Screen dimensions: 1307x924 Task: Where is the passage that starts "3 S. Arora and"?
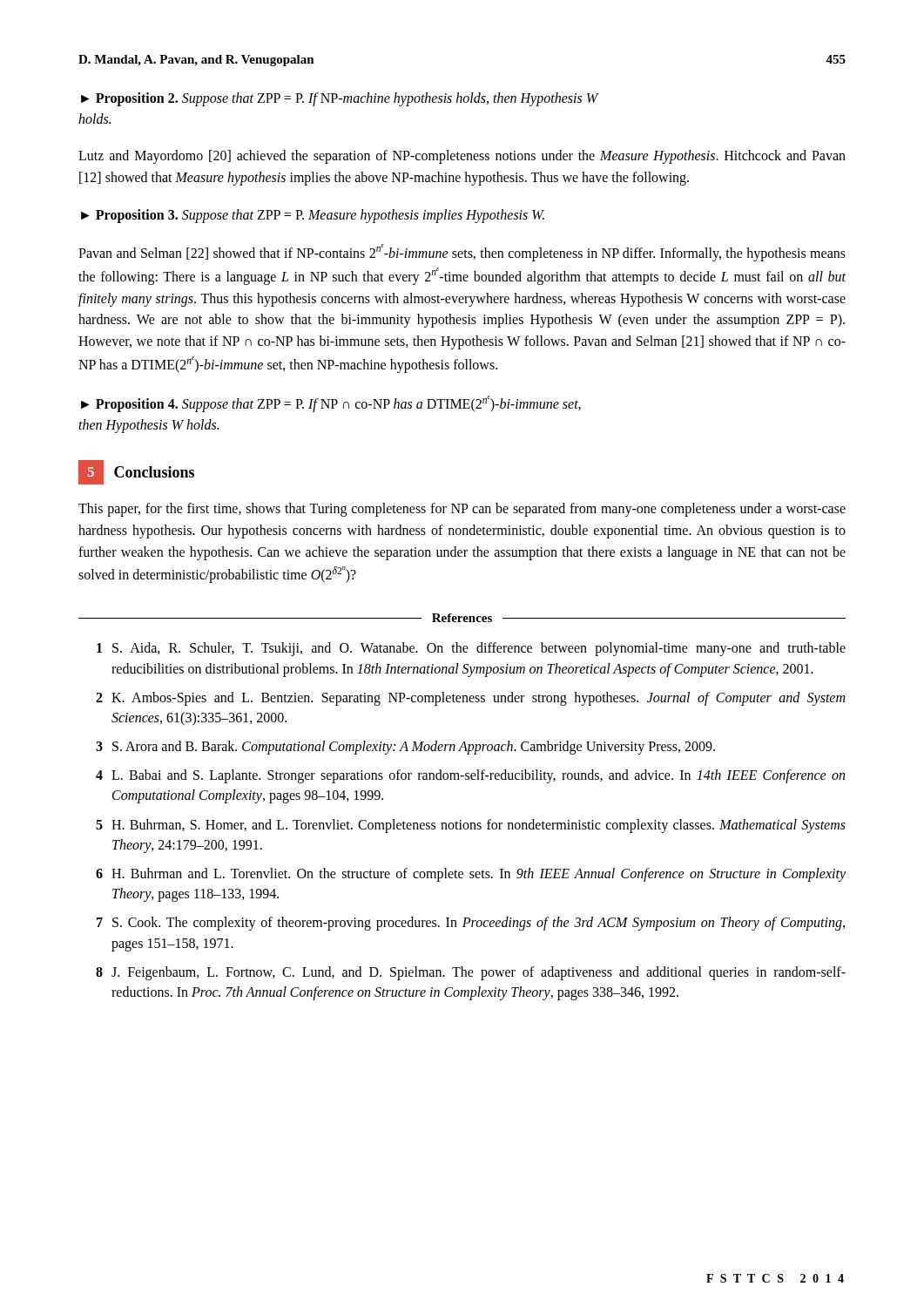[462, 746]
